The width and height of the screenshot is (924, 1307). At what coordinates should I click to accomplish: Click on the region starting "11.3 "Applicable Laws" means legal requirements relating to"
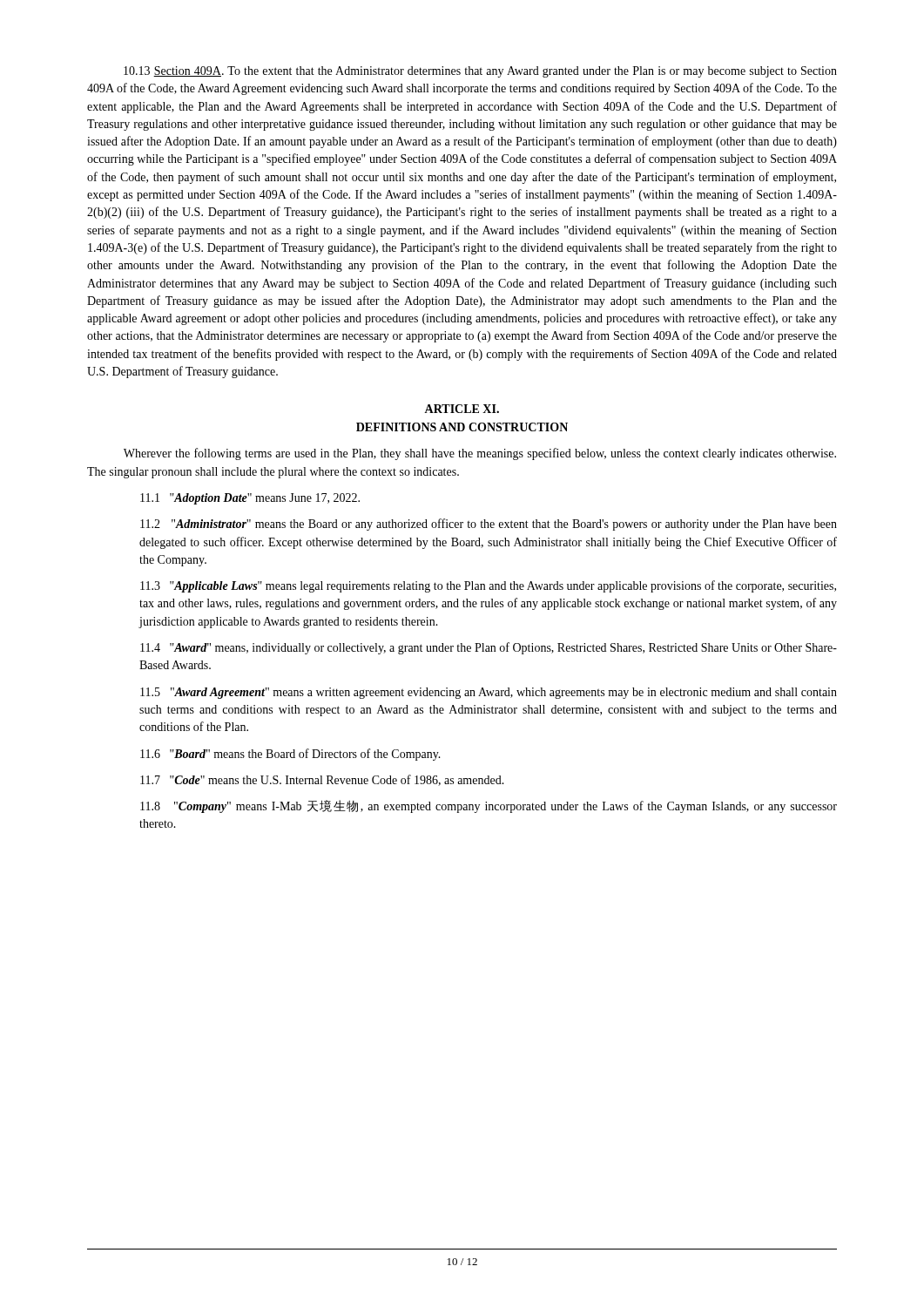coord(488,604)
